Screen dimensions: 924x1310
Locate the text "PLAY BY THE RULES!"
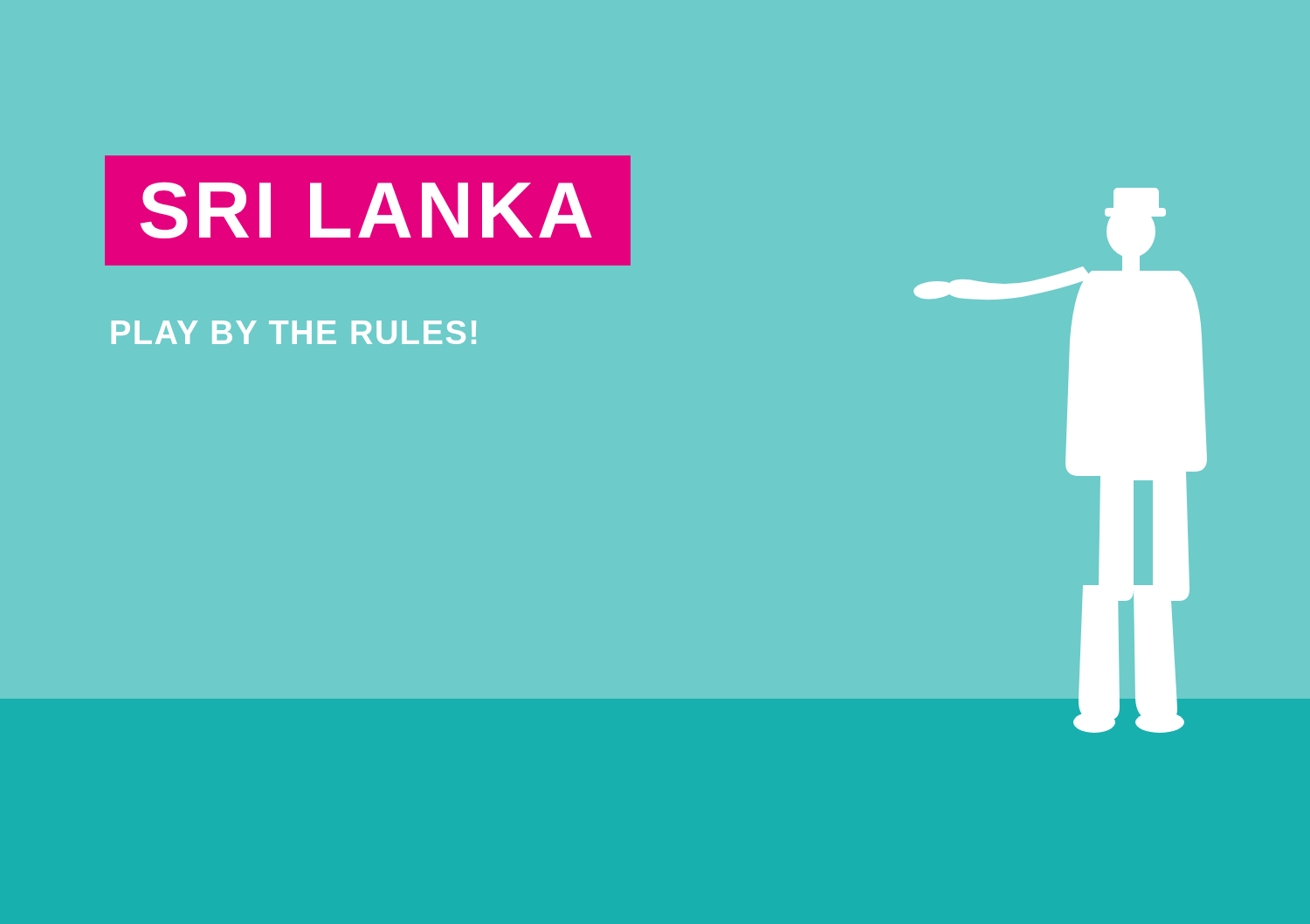tap(295, 333)
